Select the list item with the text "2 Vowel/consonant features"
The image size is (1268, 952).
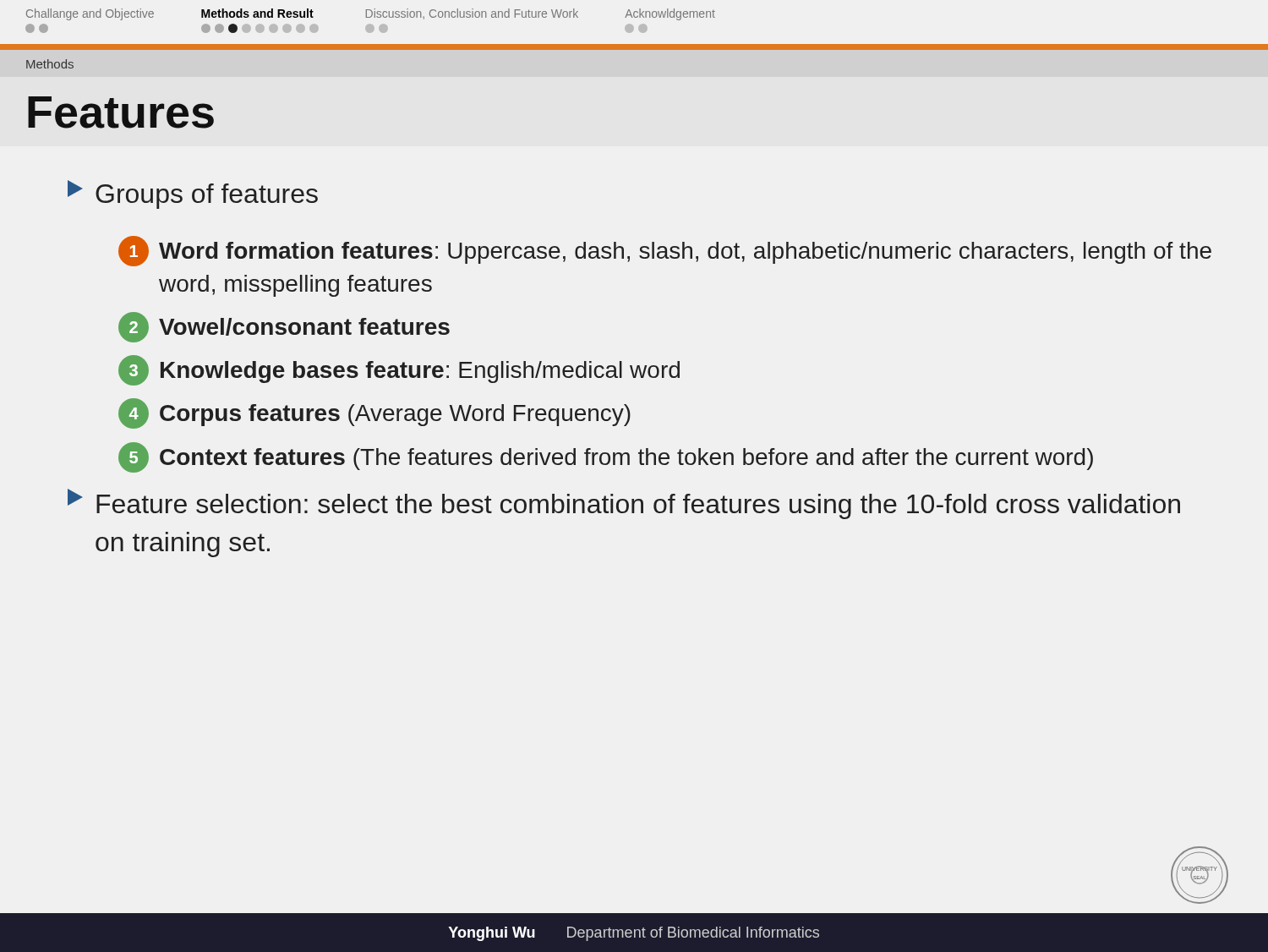click(x=284, y=327)
